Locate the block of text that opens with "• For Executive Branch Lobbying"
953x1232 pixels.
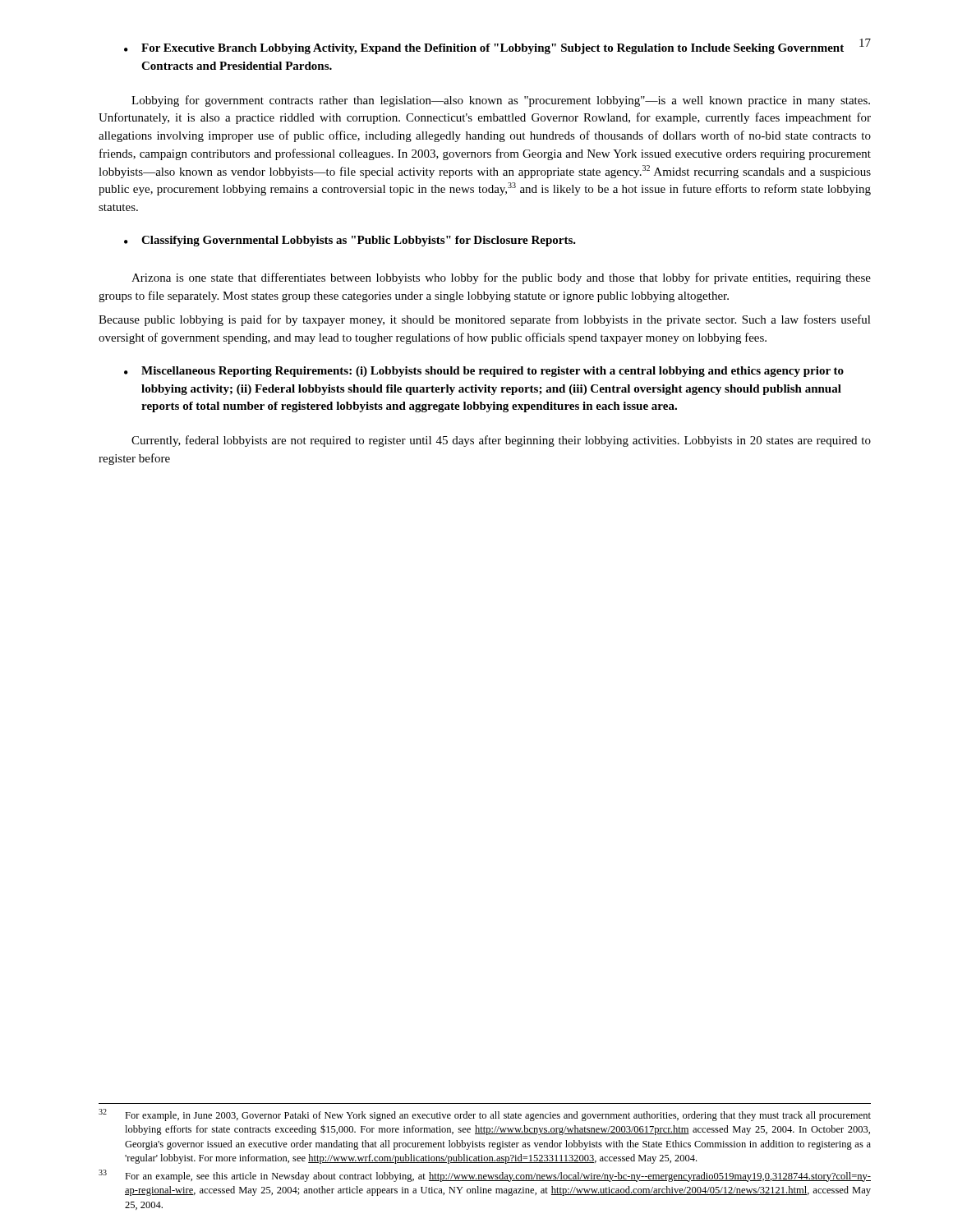(497, 57)
